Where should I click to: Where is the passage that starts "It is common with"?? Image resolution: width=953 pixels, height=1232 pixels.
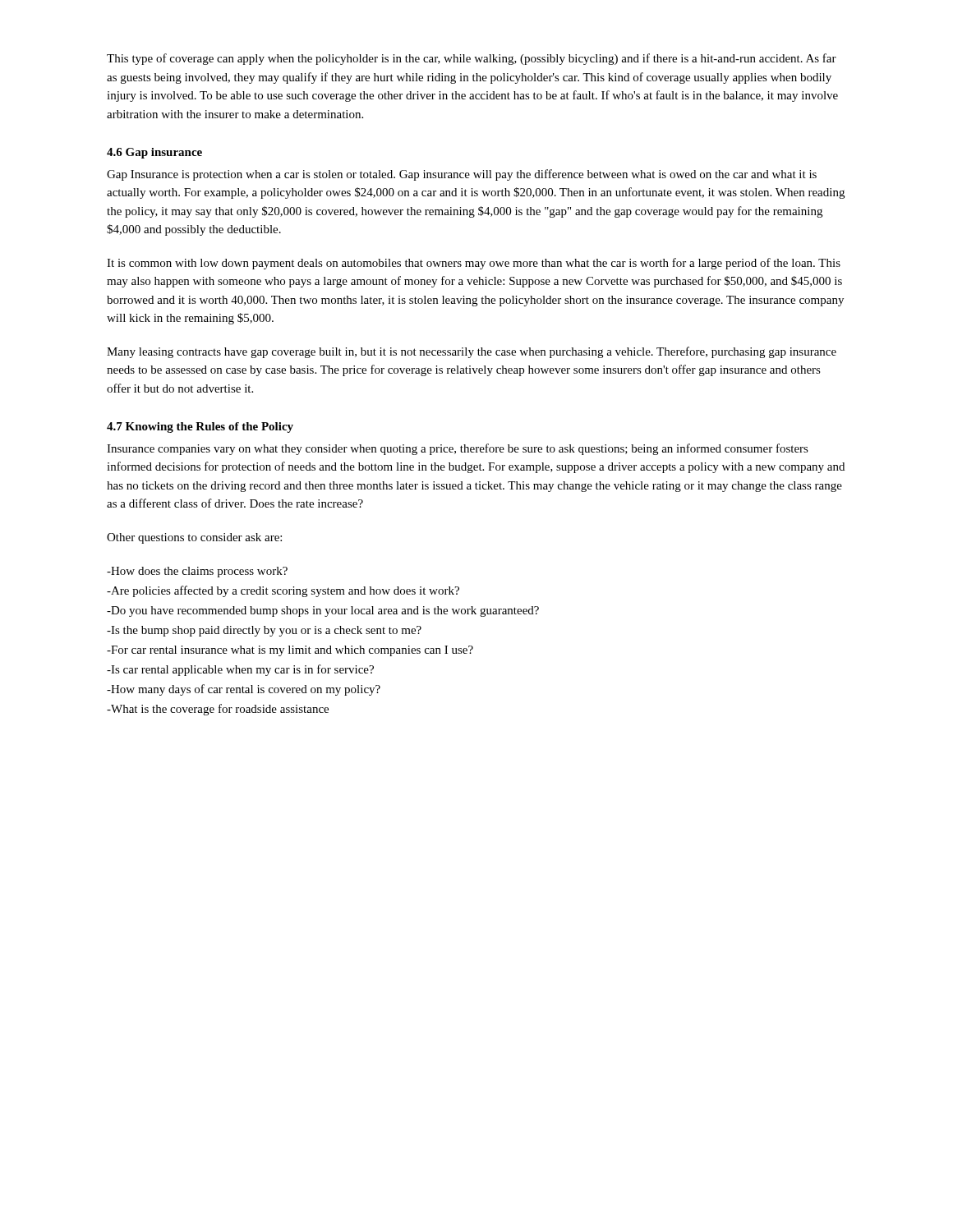pyautogui.click(x=475, y=290)
